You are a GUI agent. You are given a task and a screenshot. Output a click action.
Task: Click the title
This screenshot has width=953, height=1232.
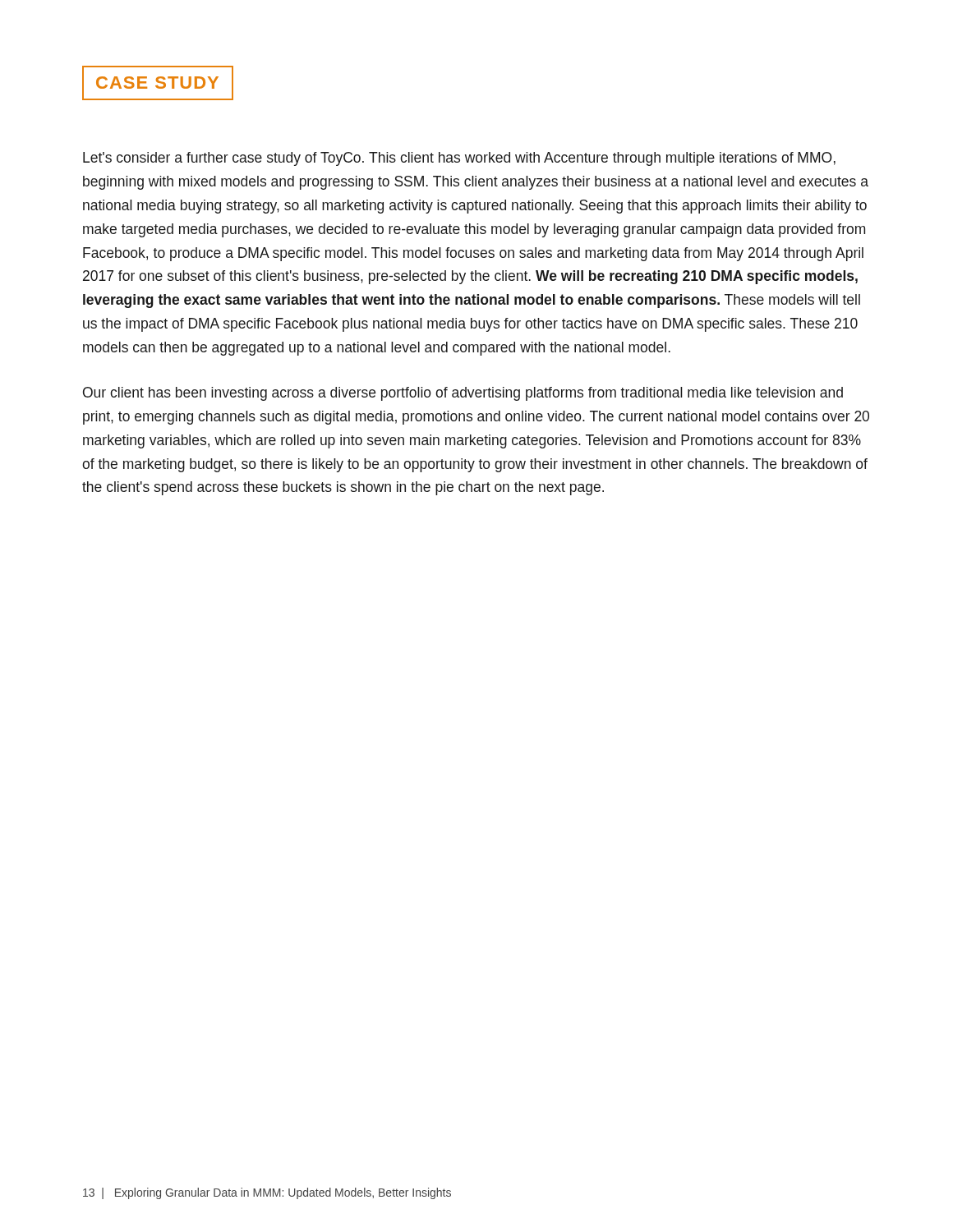(158, 83)
